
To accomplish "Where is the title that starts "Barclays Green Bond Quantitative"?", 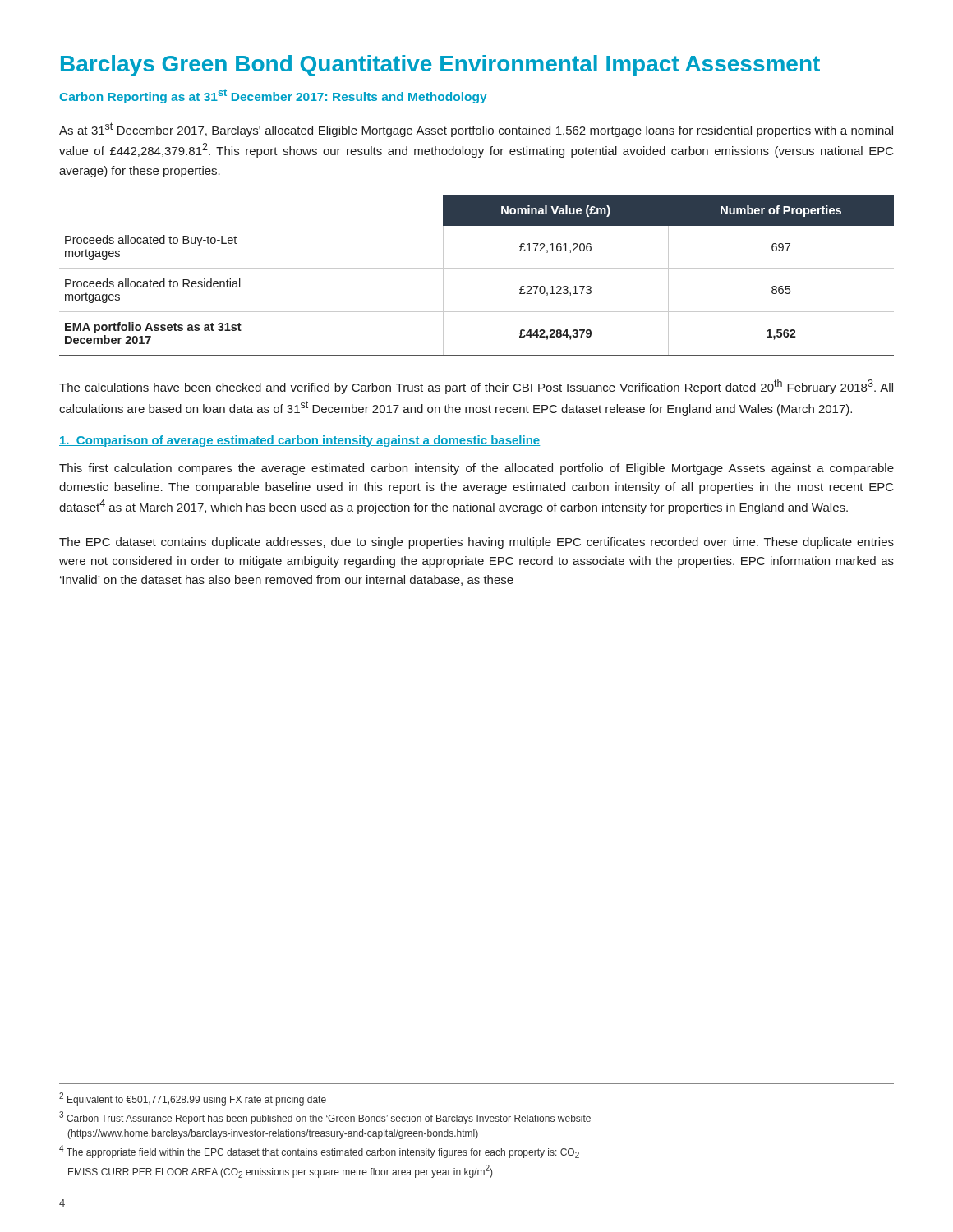I will (476, 64).
